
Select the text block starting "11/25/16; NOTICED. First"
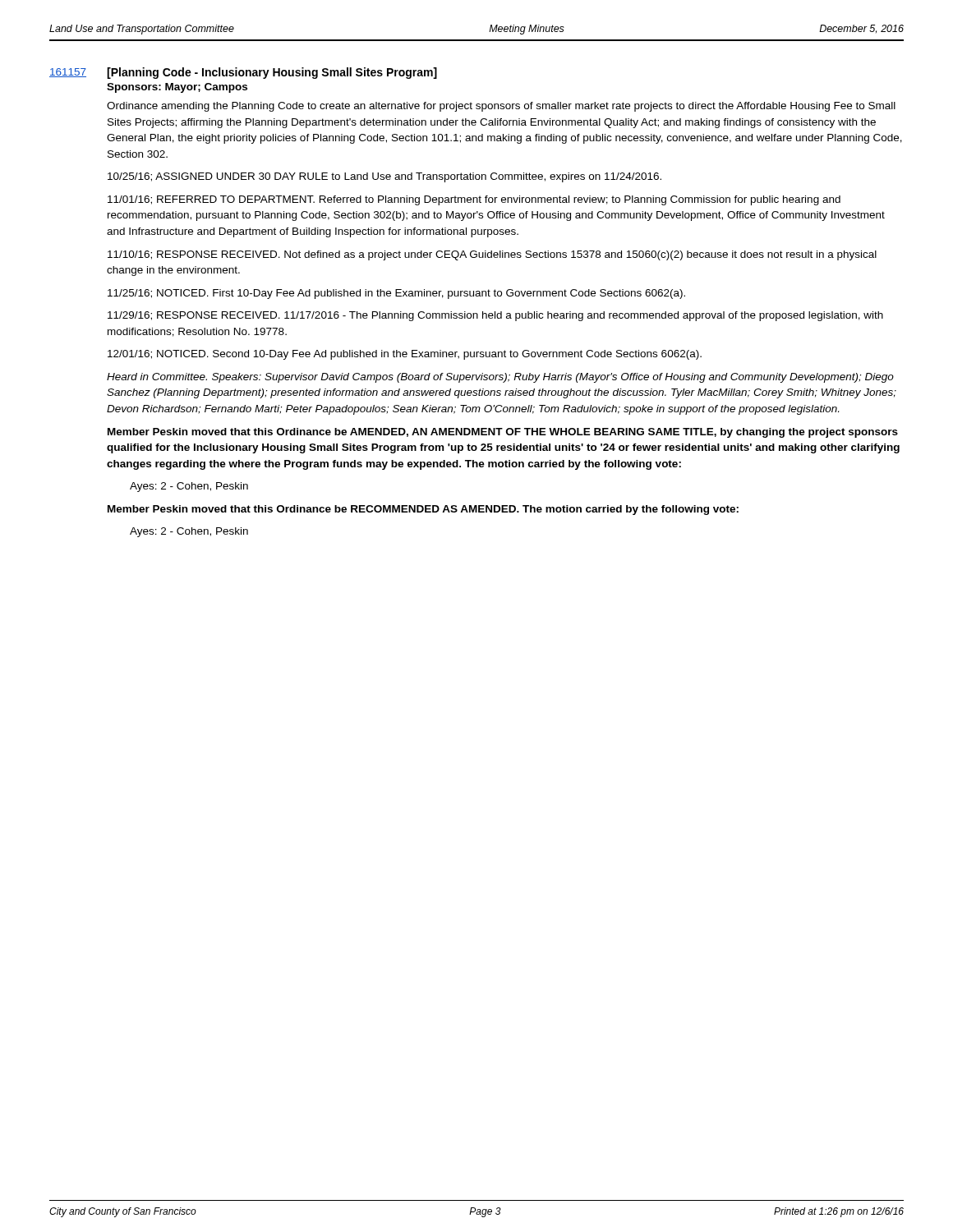click(397, 292)
